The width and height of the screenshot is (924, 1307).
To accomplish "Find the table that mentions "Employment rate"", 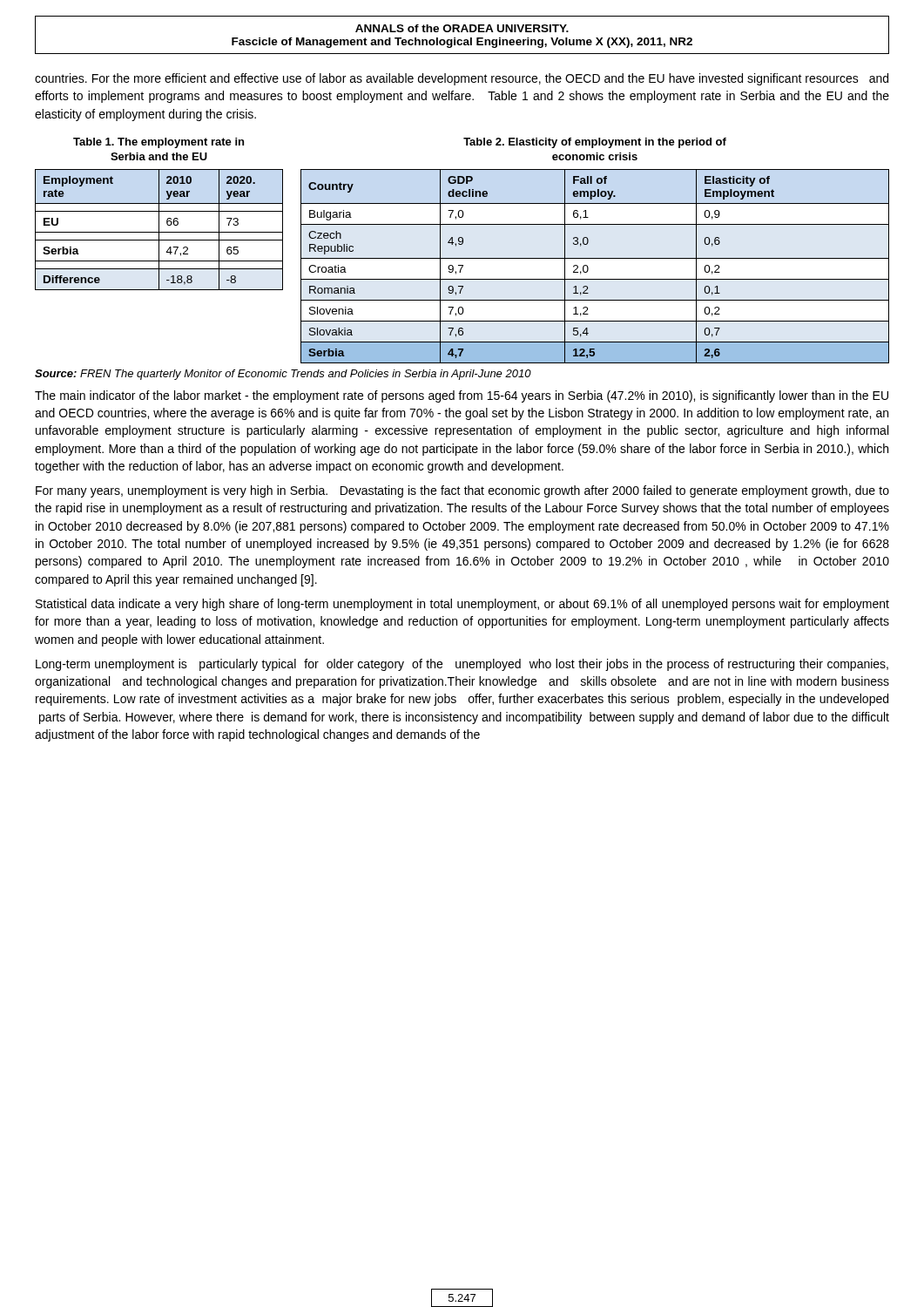I will coord(159,229).
